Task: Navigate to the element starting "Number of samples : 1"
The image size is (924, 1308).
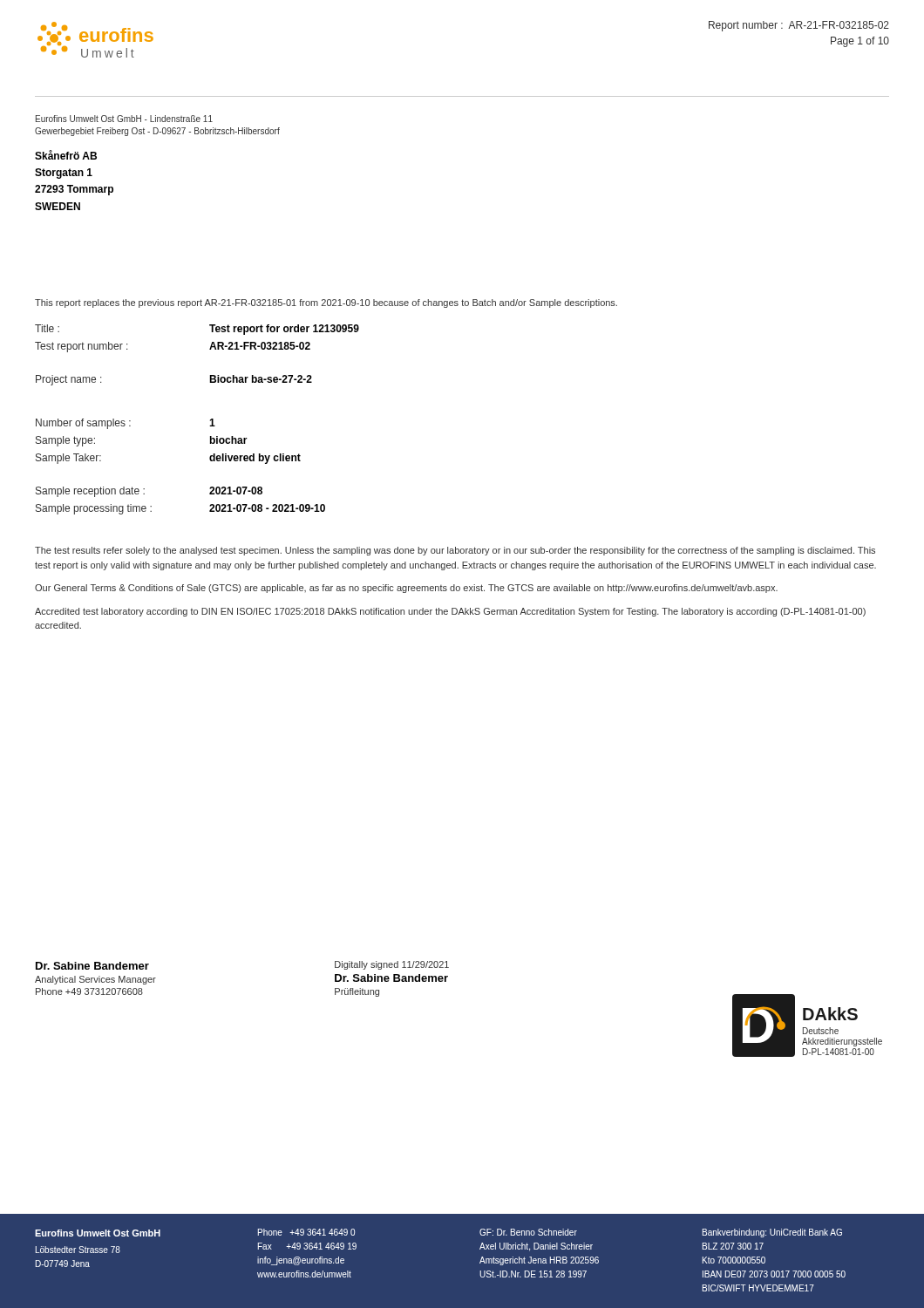Action: point(126,424)
